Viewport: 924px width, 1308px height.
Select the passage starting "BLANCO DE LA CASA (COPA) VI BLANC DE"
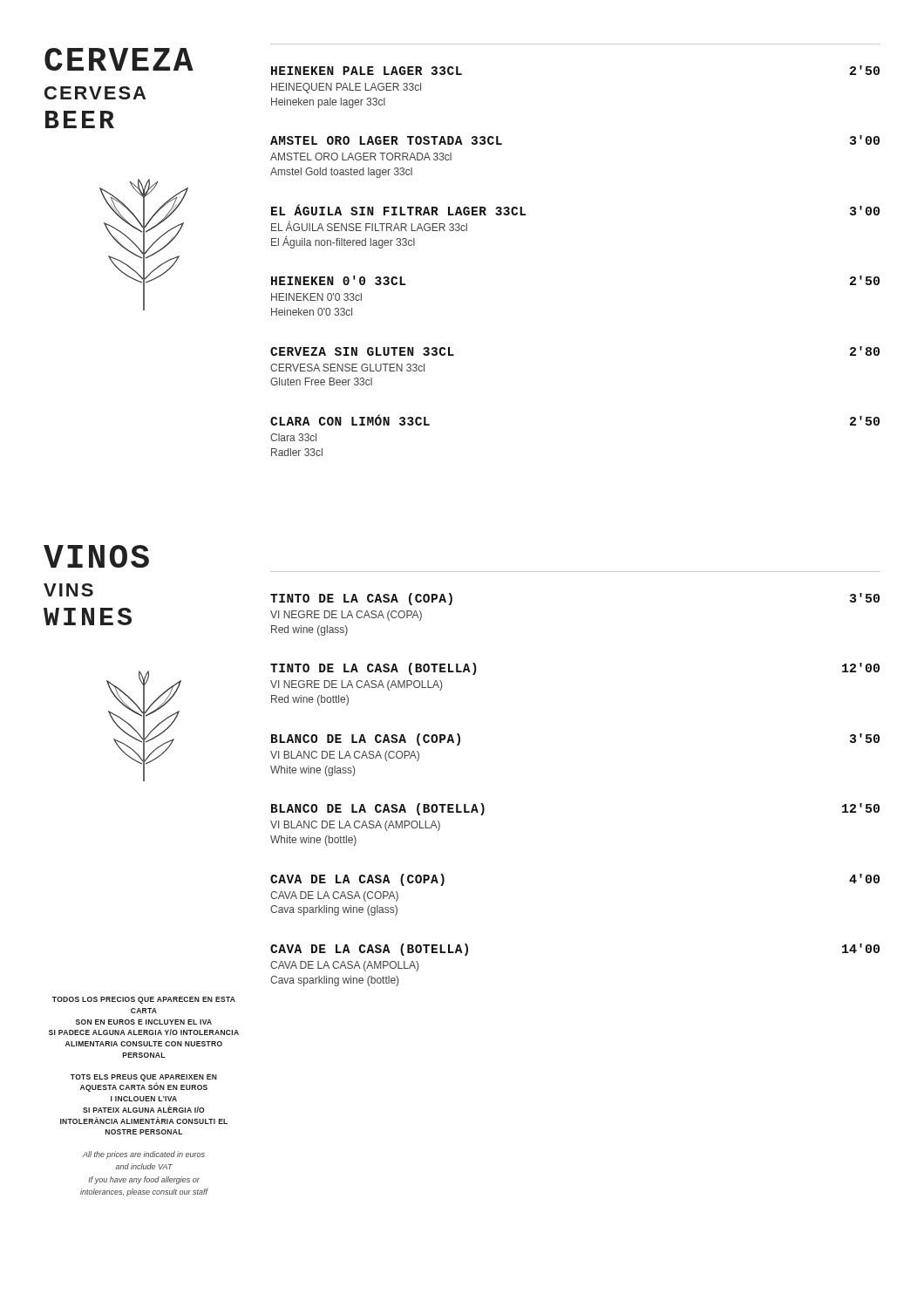coord(362,740)
